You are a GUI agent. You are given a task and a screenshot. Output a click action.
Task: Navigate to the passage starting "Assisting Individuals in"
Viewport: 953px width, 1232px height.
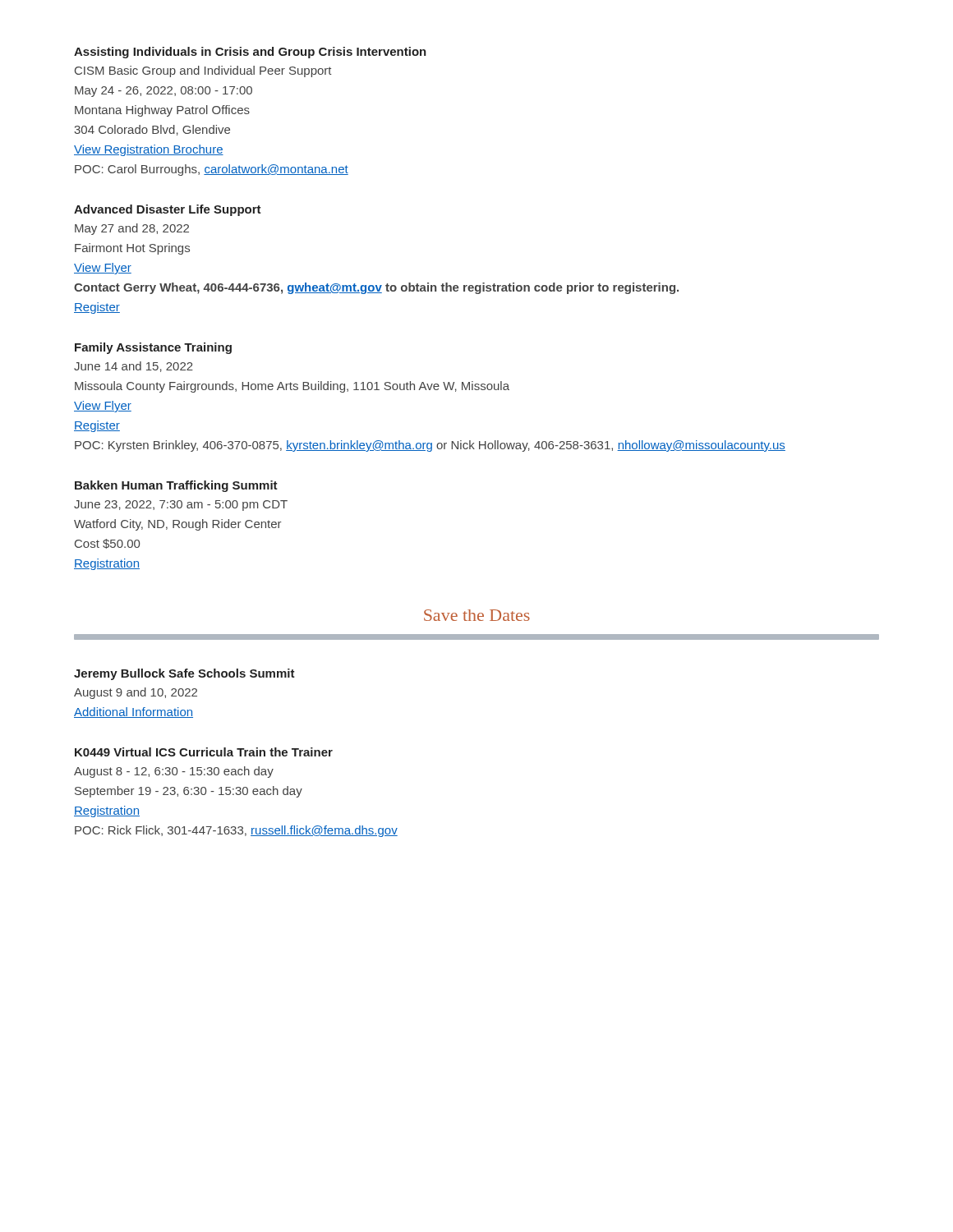(250, 51)
